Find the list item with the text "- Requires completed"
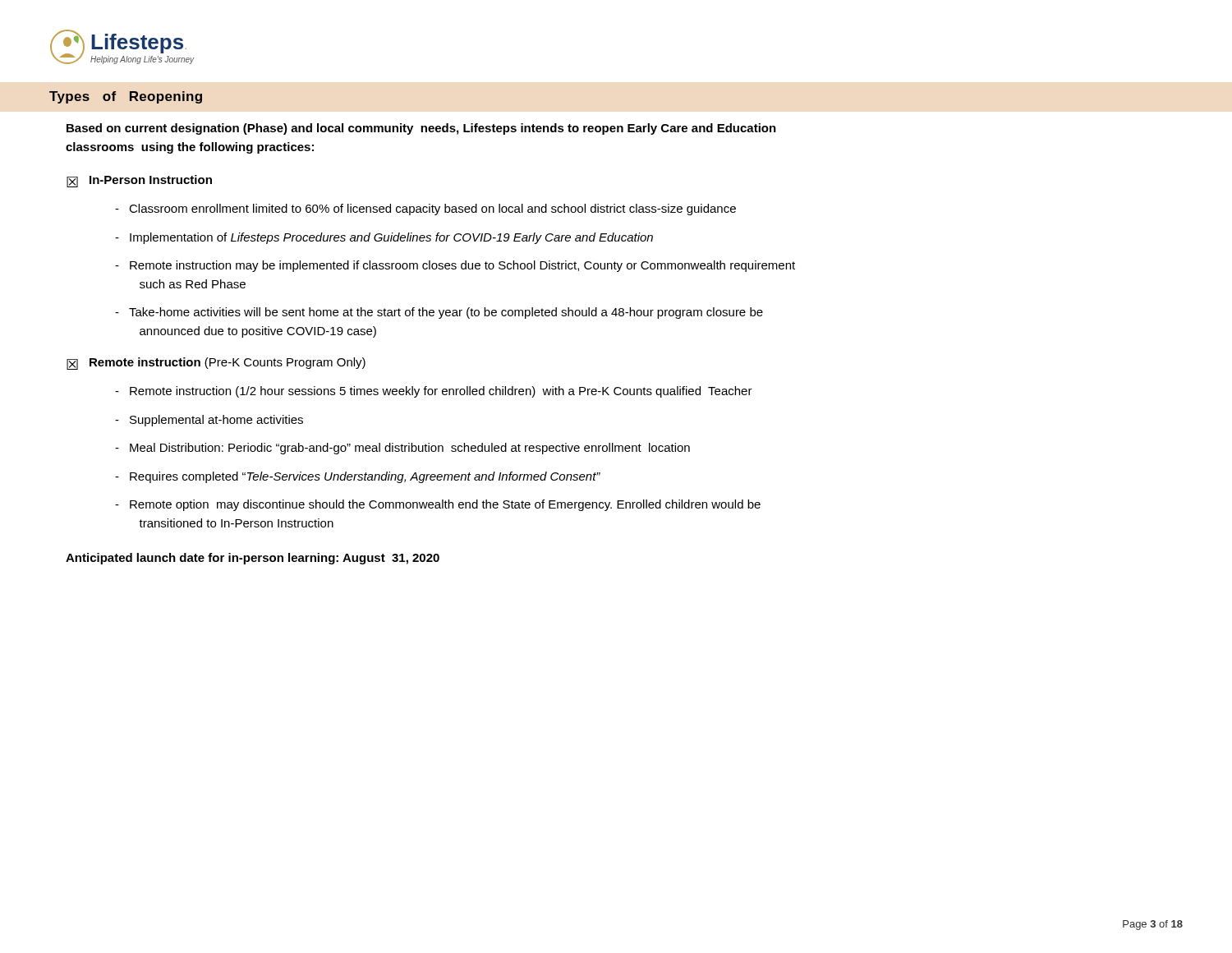This screenshot has height=953, width=1232. pos(357,476)
